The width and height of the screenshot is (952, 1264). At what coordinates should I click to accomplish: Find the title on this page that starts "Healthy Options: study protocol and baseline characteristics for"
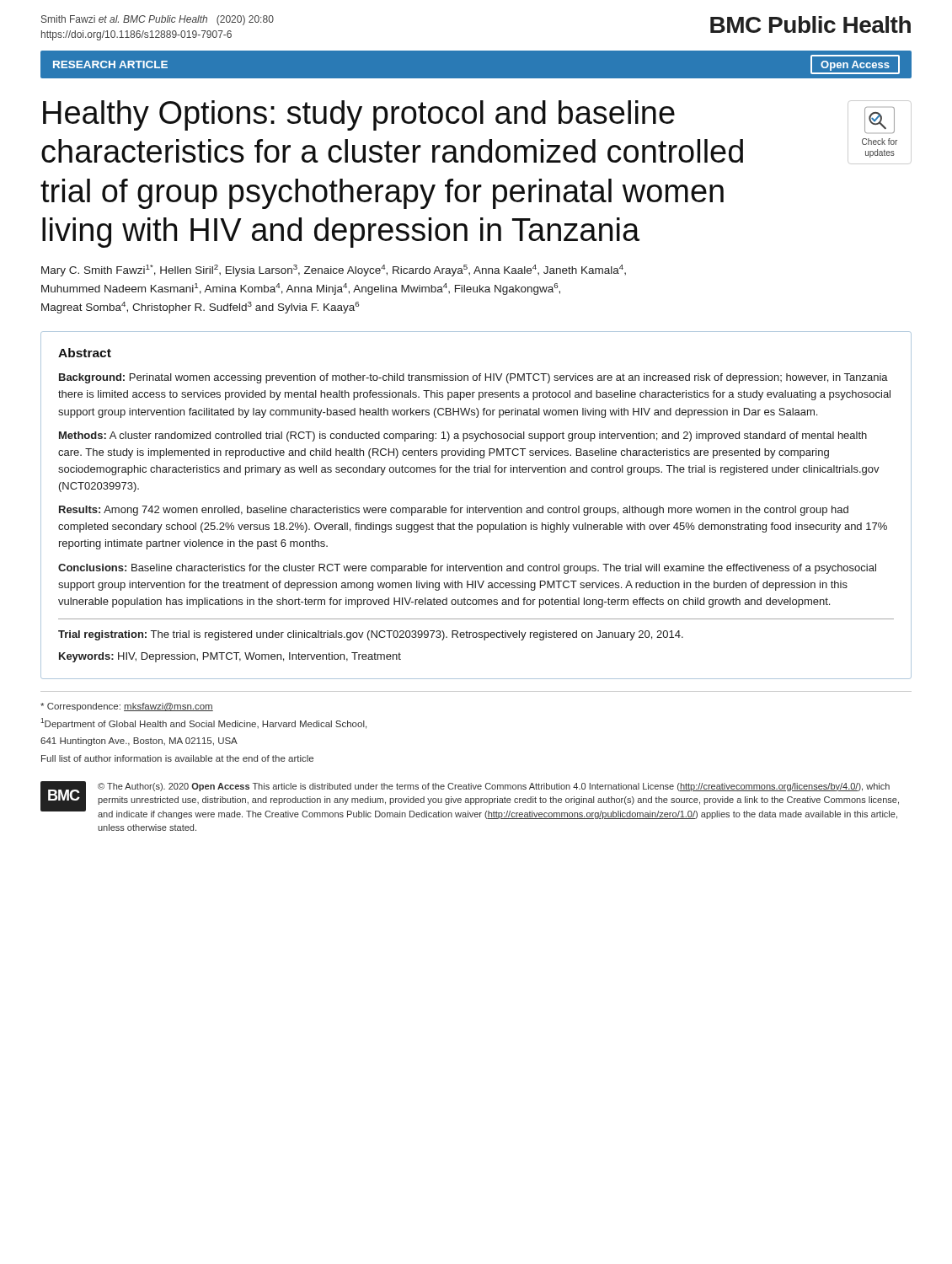coord(393,172)
